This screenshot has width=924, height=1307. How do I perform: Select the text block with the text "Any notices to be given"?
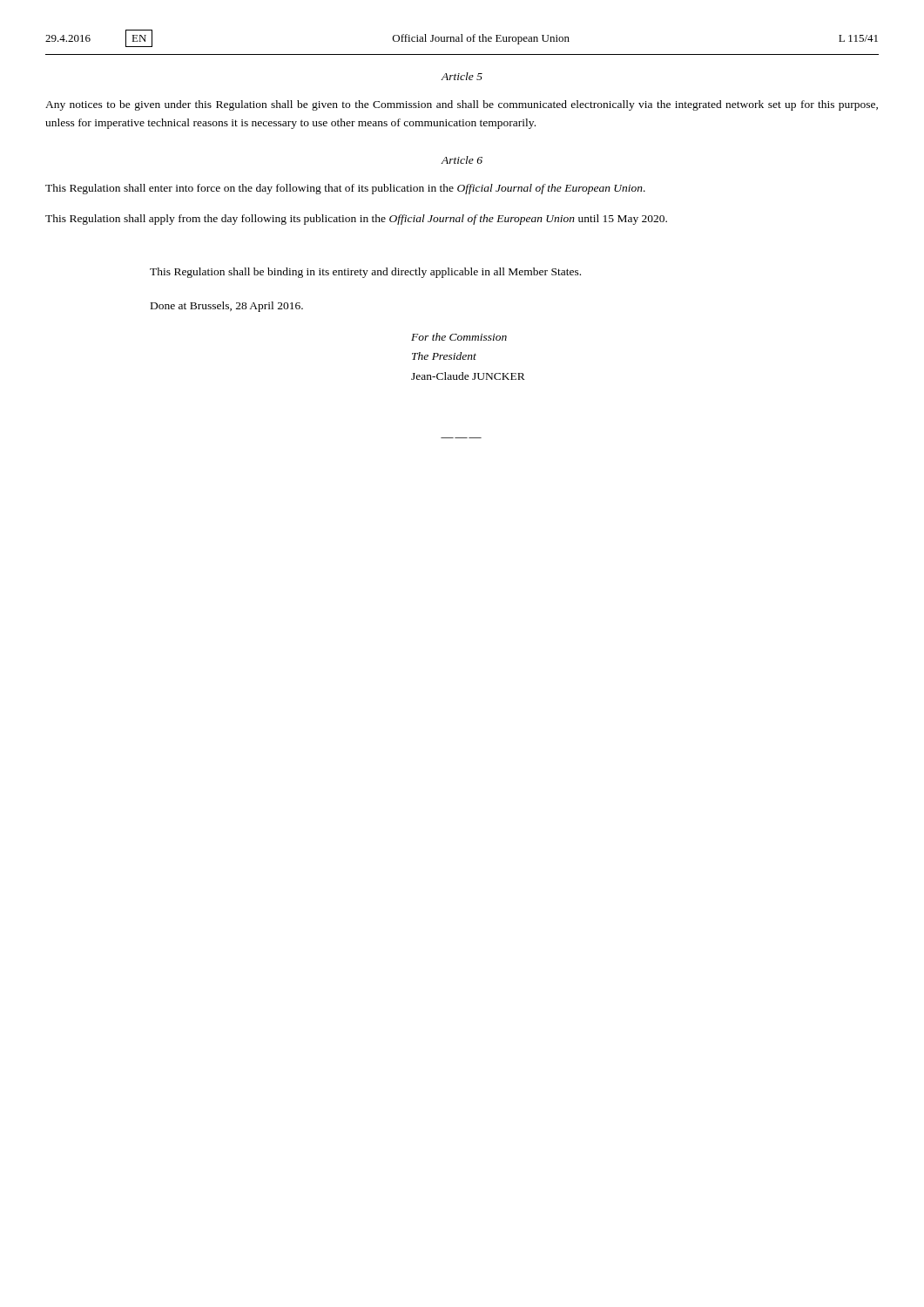462,113
